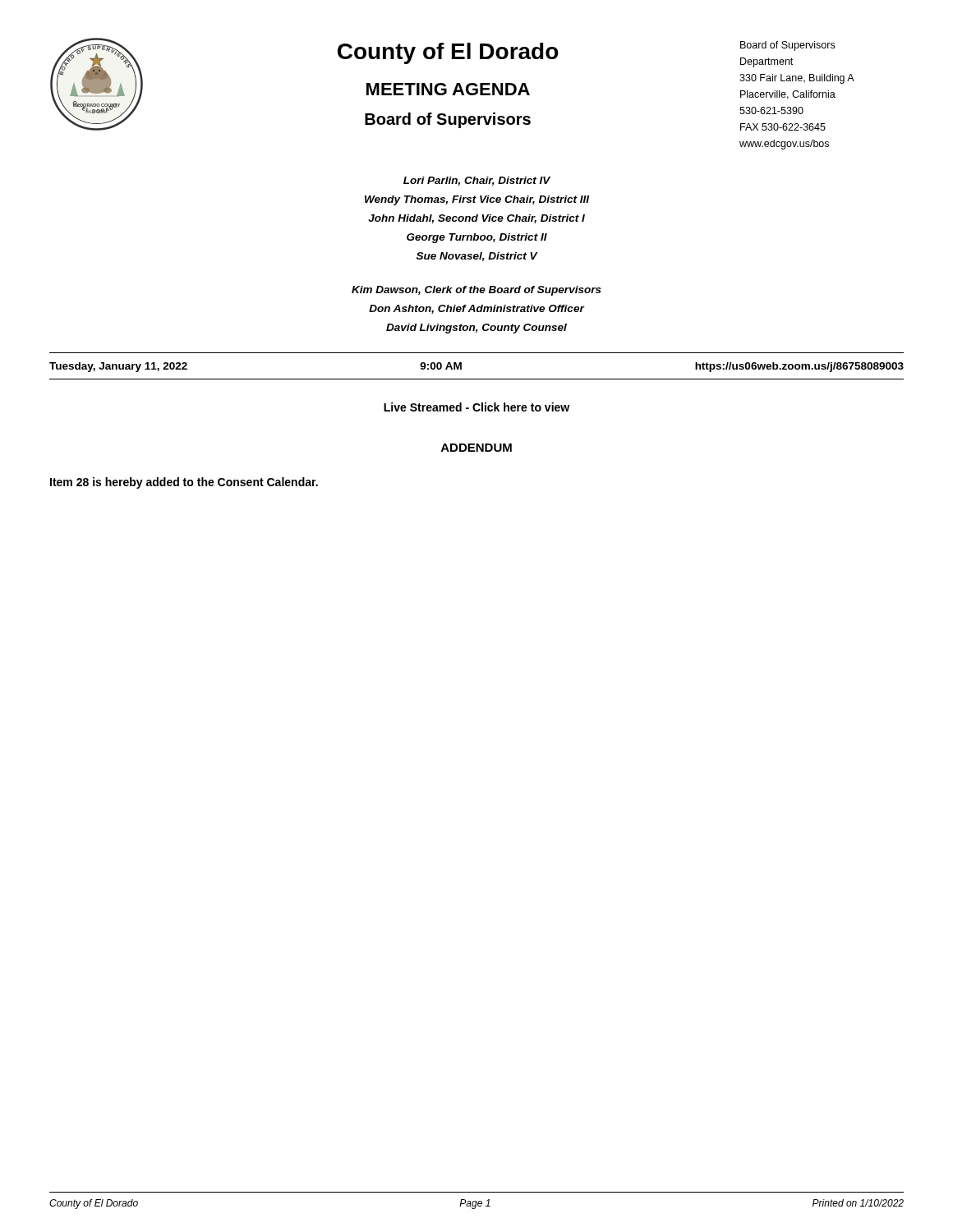The image size is (953, 1232).
Task: Find "MEETING AGENDA" on this page
Action: point(448,89)
